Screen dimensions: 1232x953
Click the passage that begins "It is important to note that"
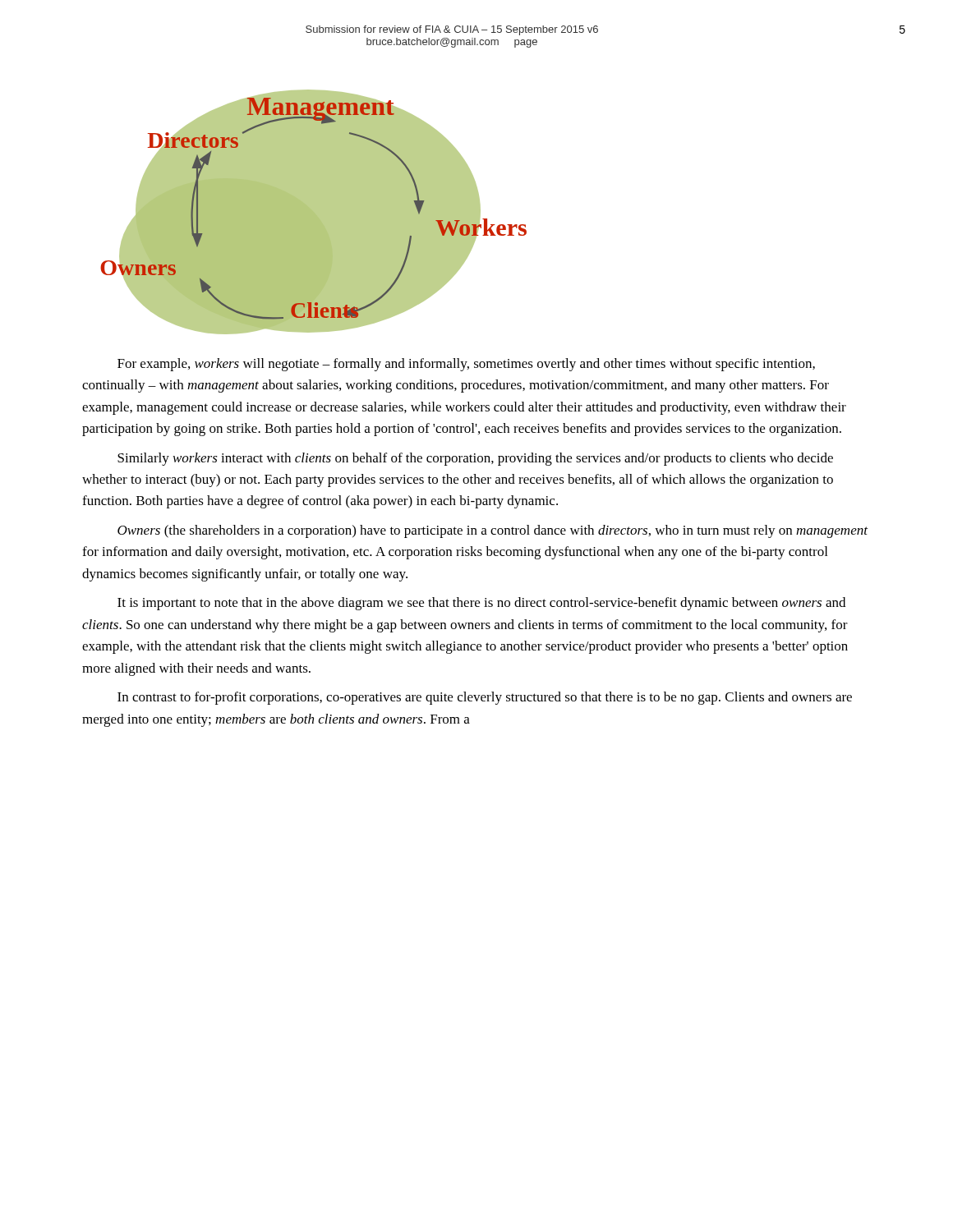[x=465, y=635]
